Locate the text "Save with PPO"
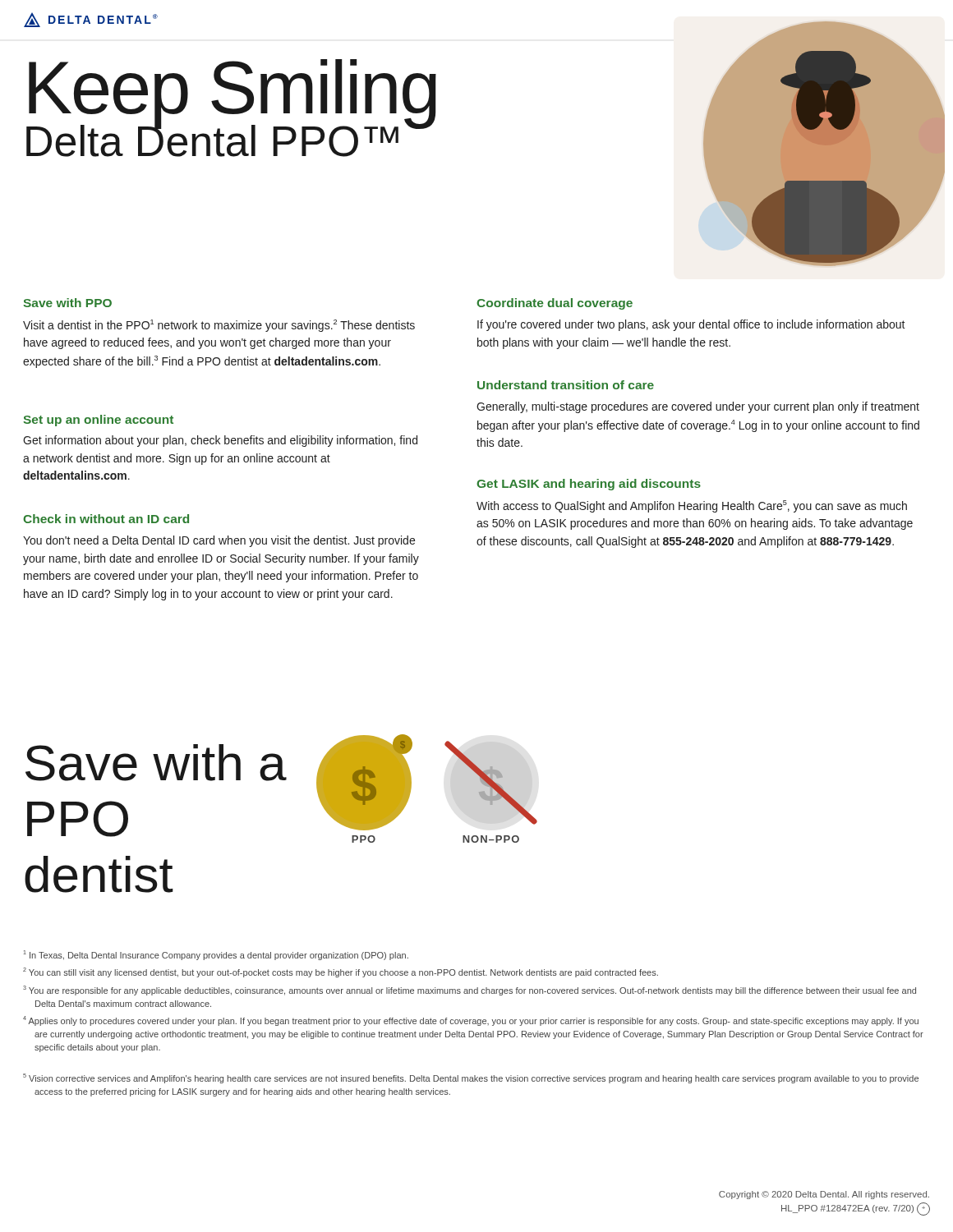 click(x=68, y=303)
